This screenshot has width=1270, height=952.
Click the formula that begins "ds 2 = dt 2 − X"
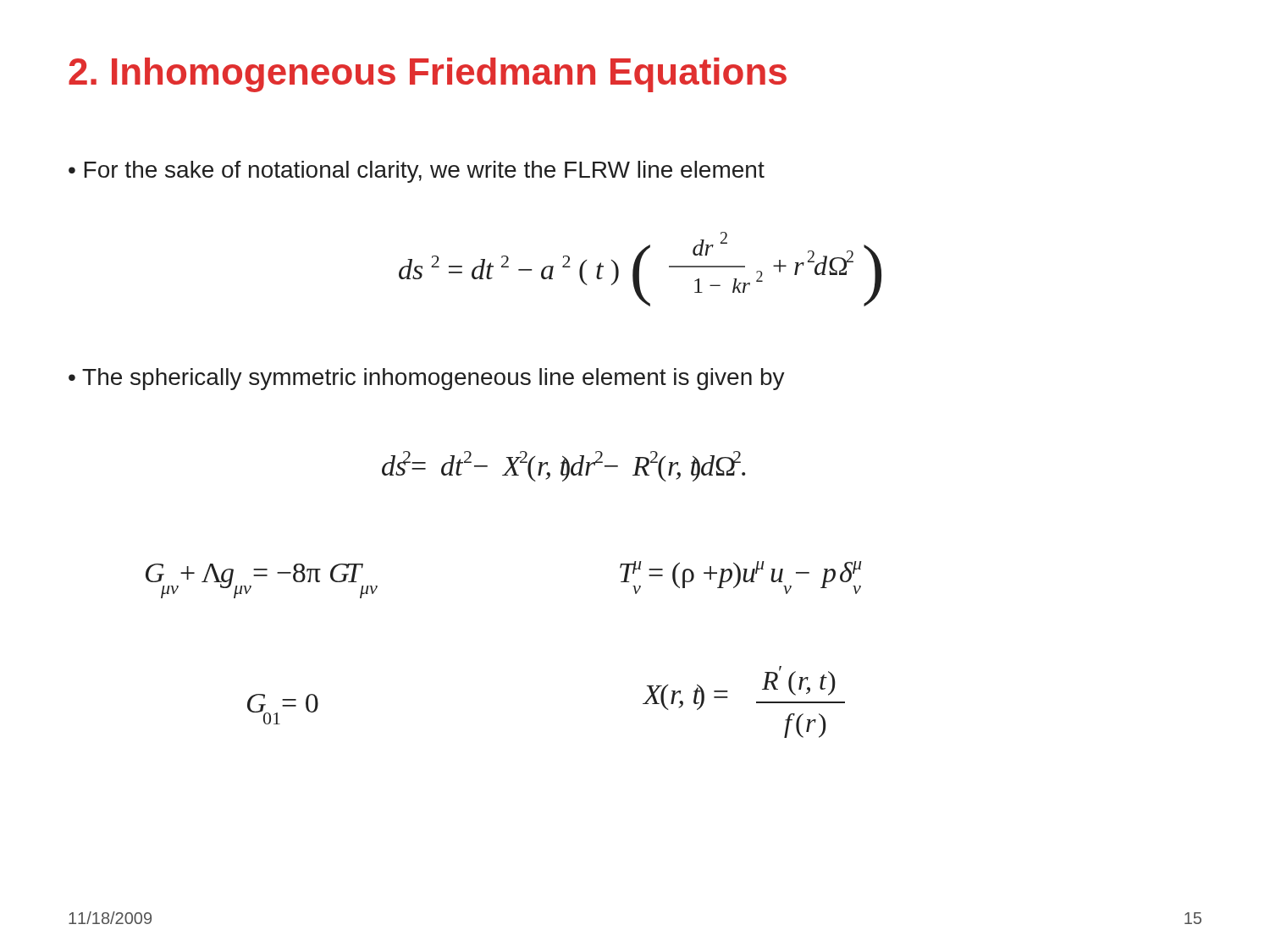[x=635, y=465]
